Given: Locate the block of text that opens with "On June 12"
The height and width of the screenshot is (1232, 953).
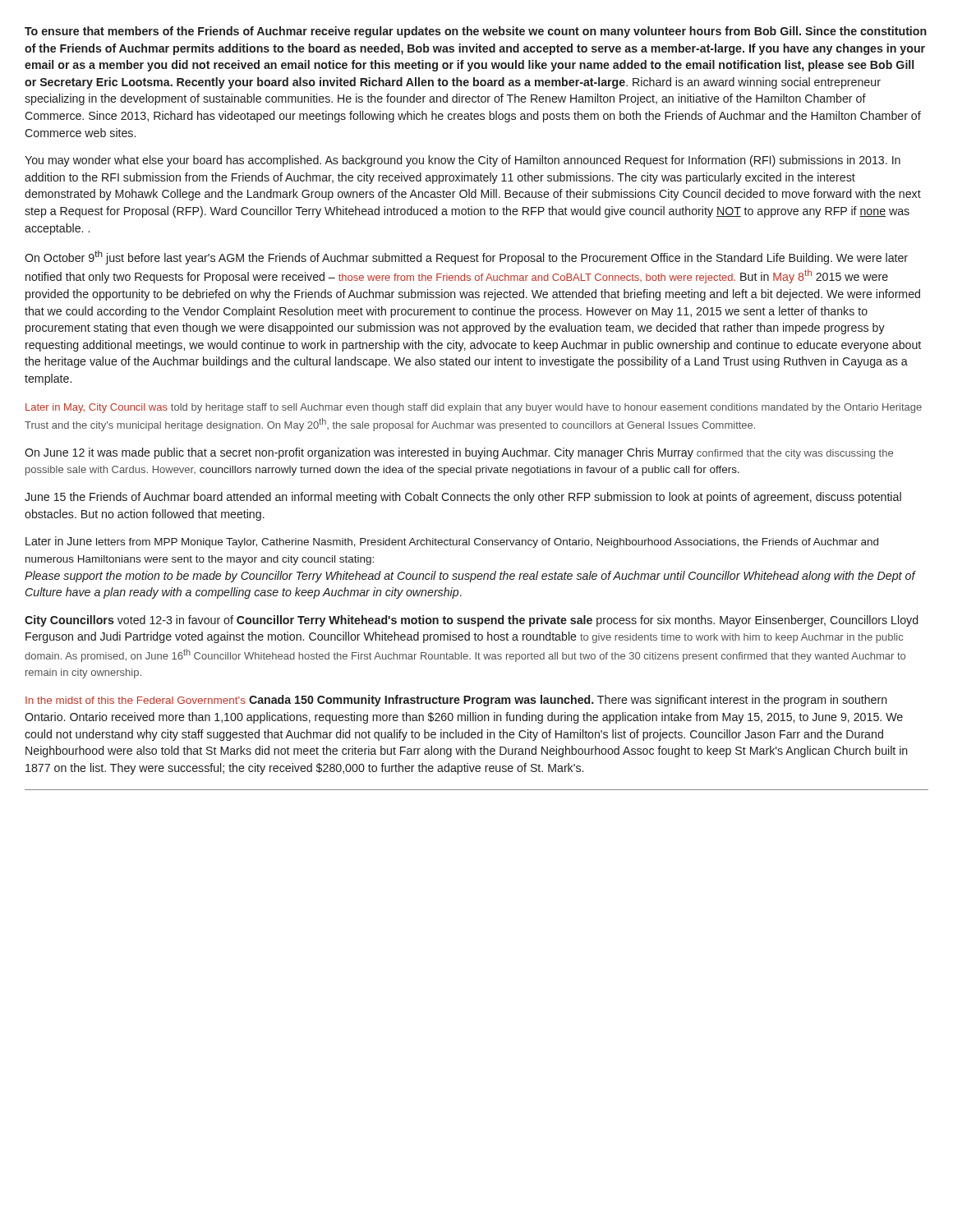Looking at the screenshot, I should click(x=459, y=461).
